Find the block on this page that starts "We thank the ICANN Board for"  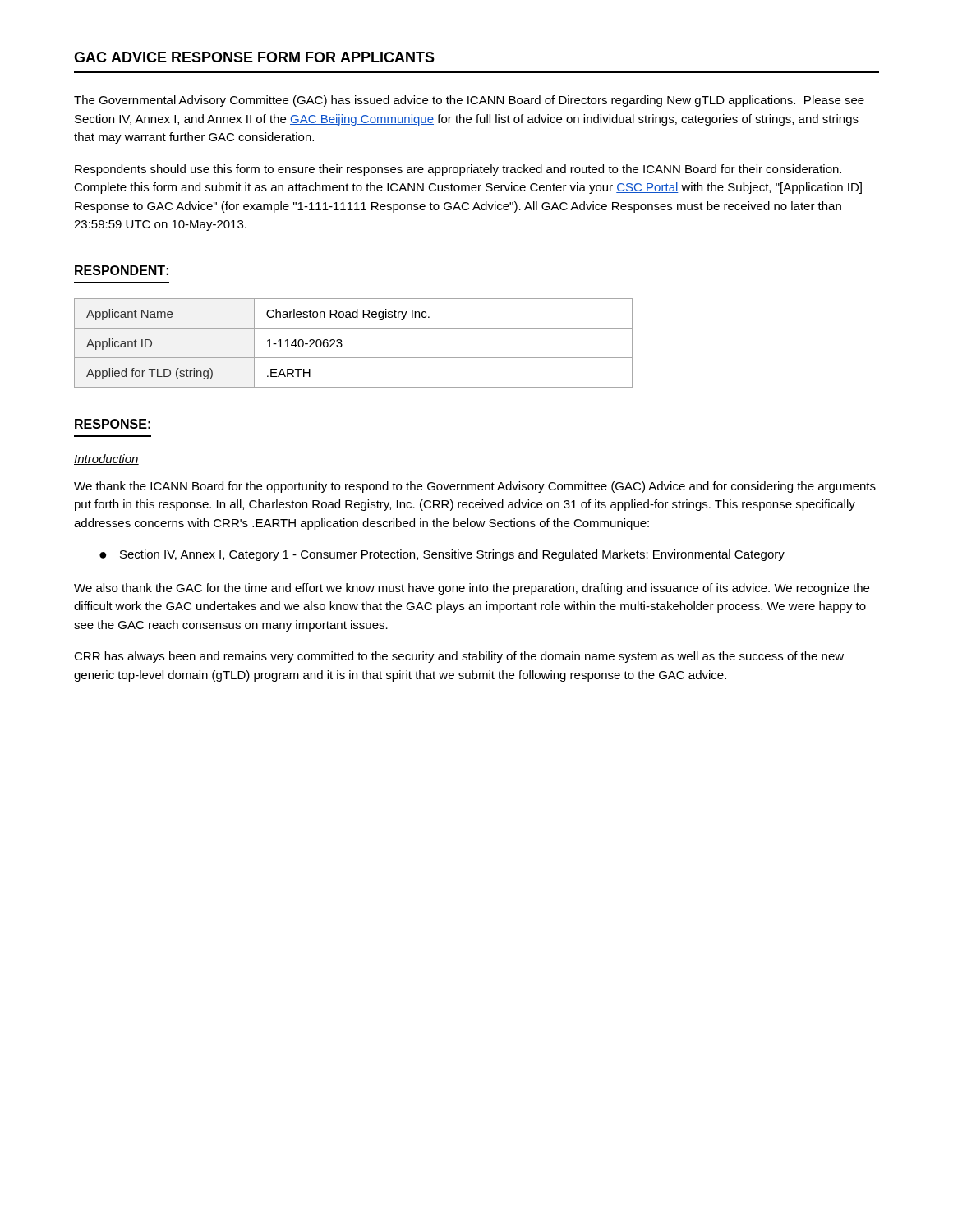[x=475, y=504]
